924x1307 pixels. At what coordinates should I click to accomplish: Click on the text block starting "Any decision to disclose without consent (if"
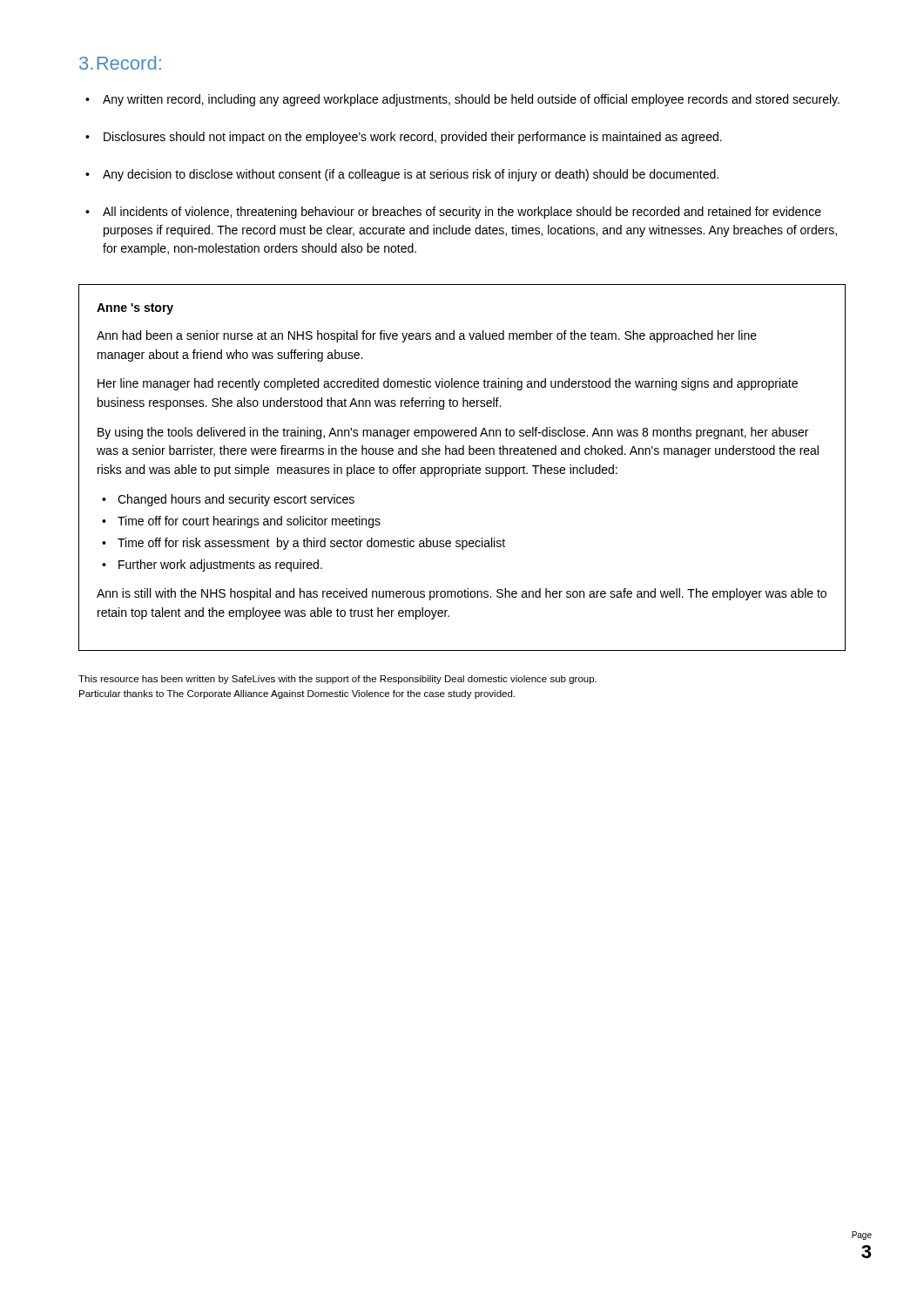pyautogui.click(x=411, y=174)
